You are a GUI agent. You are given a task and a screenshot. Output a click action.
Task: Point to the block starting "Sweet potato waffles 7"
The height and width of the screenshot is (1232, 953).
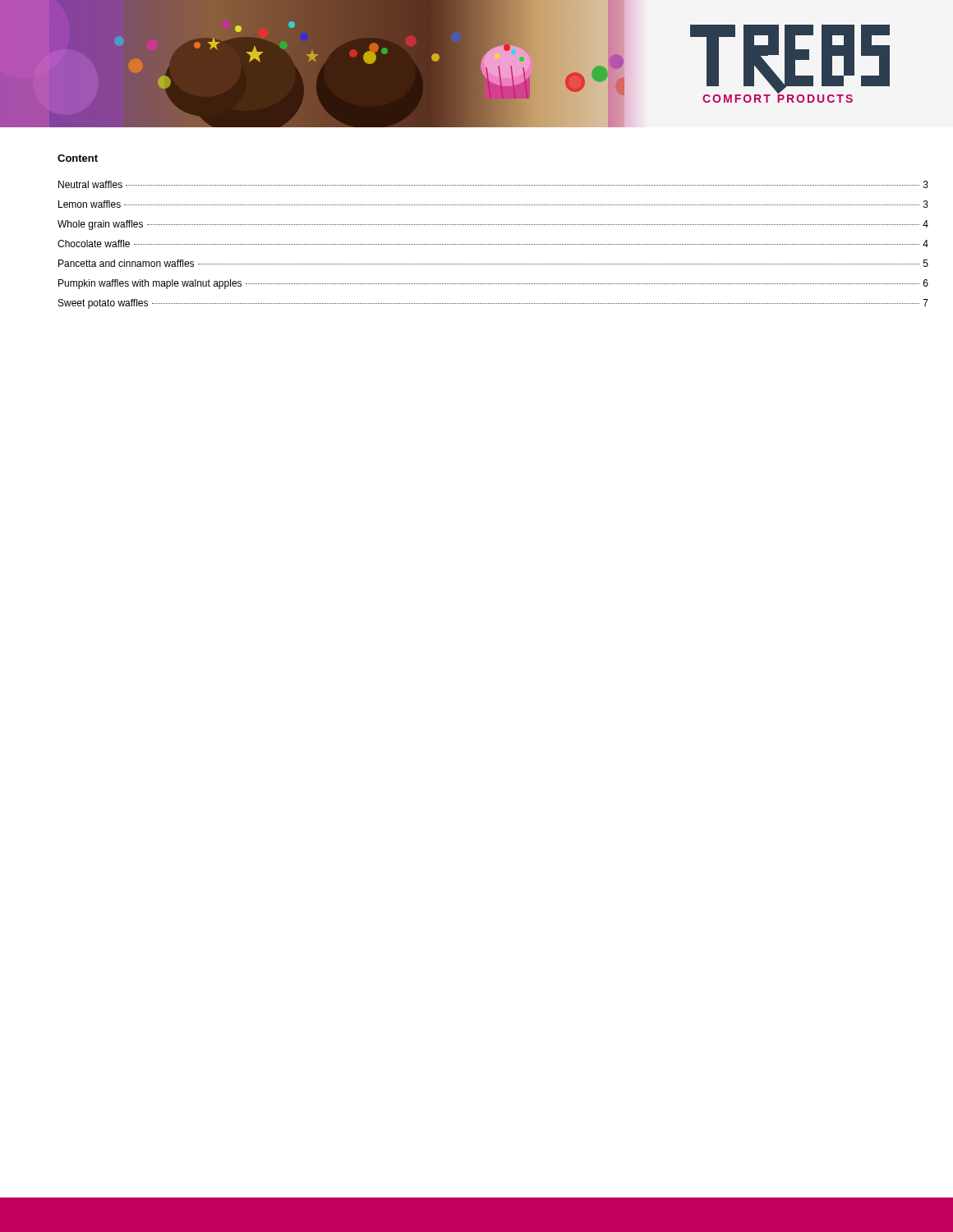tap(493, 303)
